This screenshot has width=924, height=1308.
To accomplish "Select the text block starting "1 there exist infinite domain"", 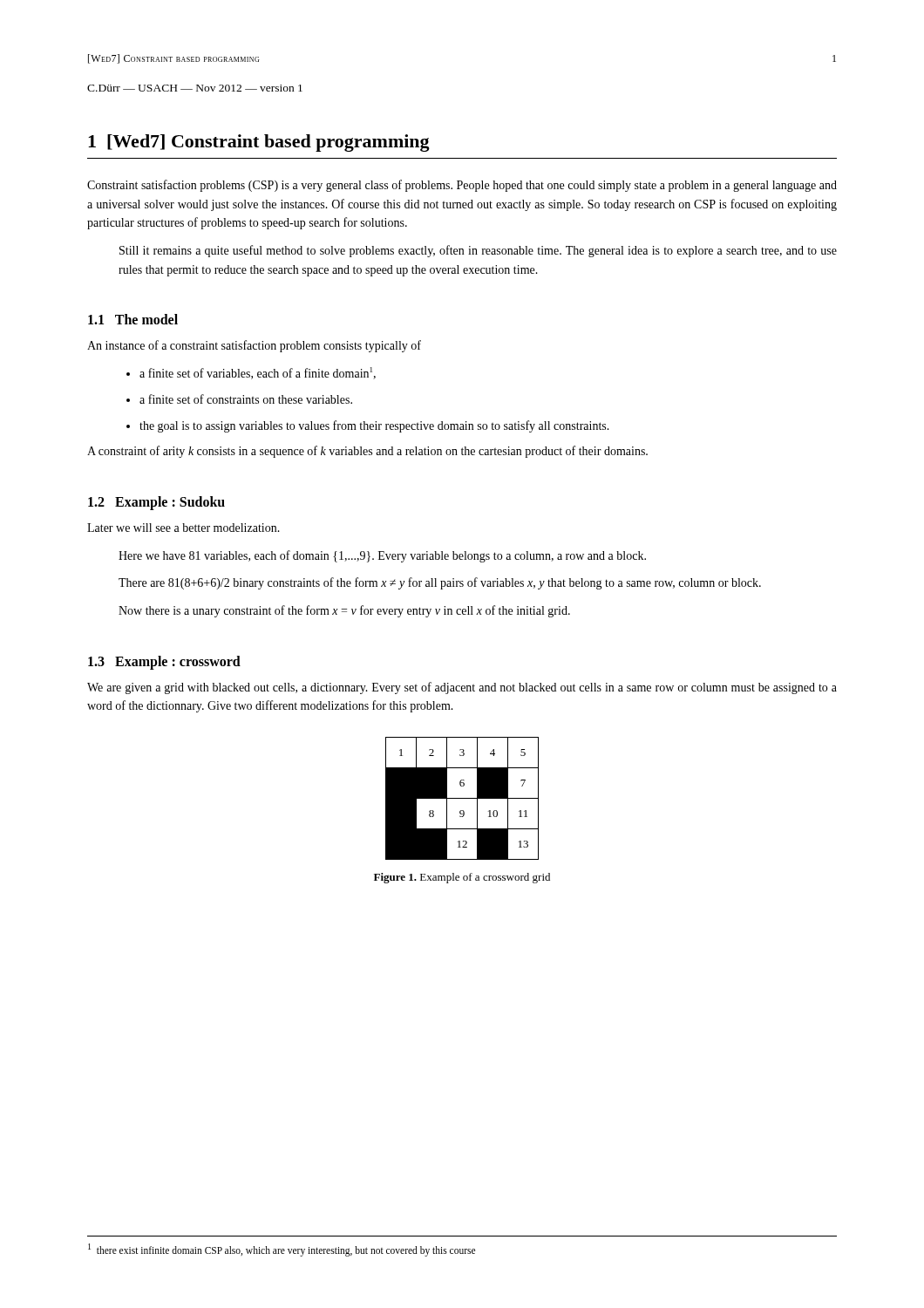I will point(281,1249).
